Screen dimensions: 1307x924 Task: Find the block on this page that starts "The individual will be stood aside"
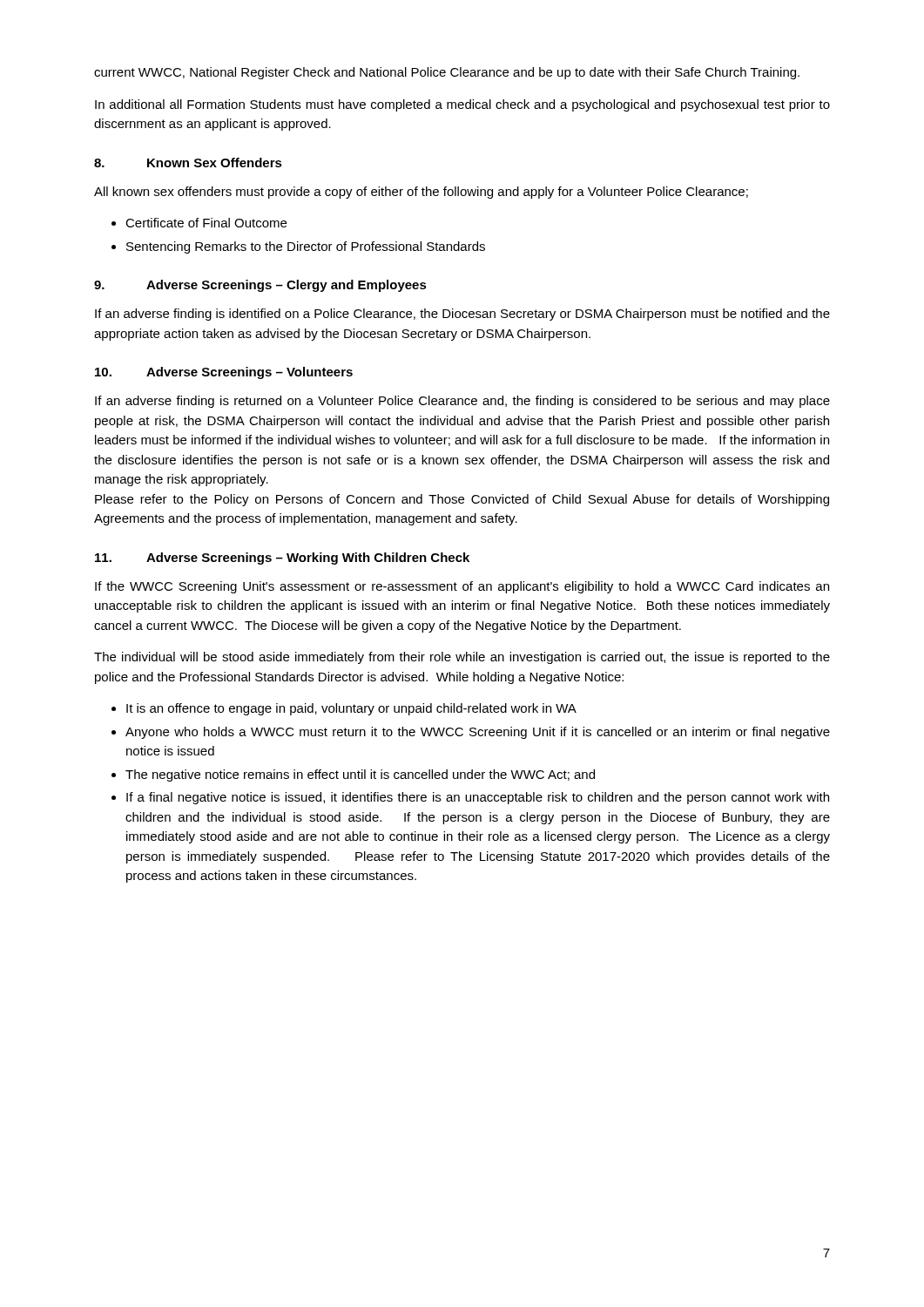(x=462, y=666)
